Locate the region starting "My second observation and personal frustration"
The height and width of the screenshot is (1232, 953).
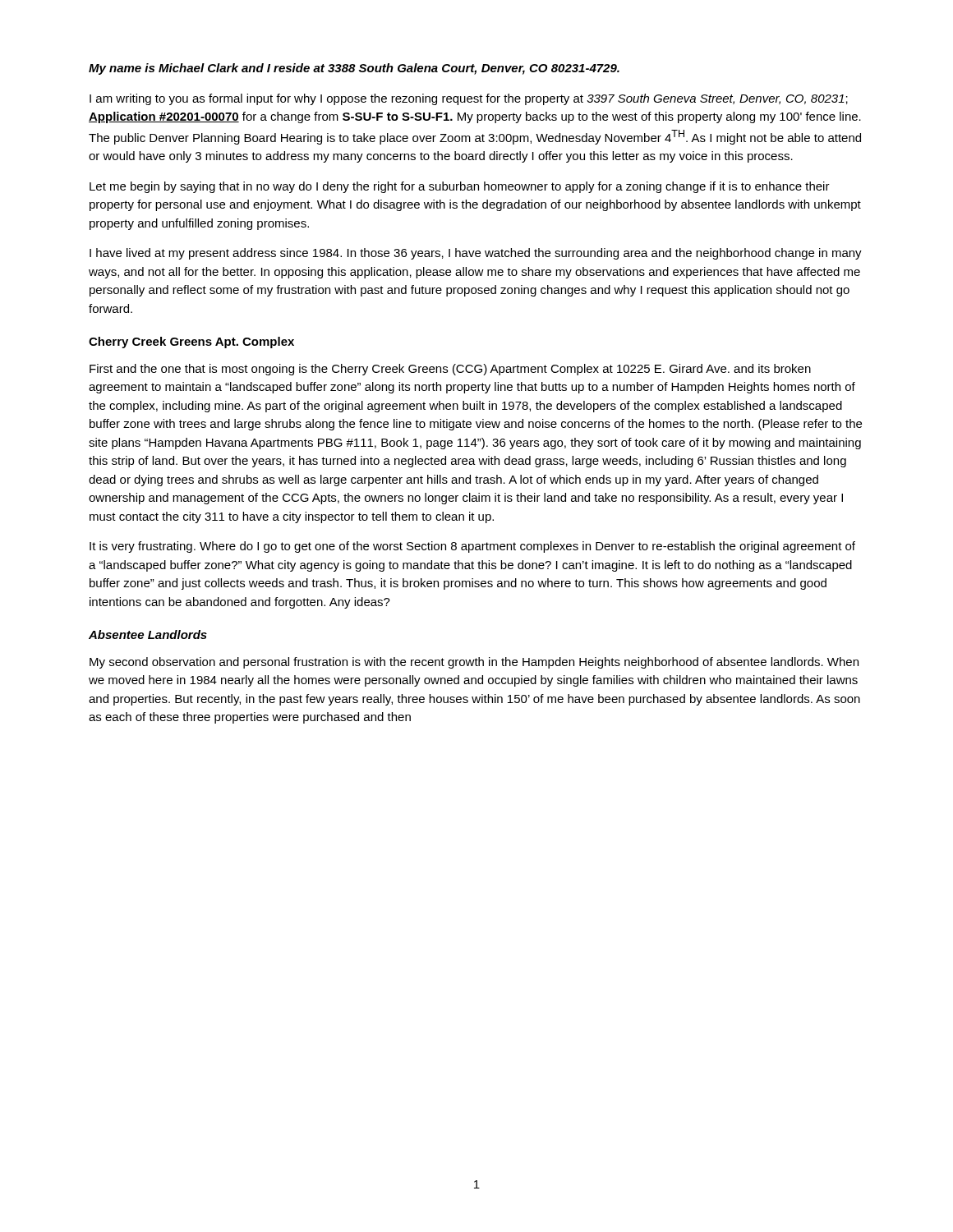click(x=475, y=689)
